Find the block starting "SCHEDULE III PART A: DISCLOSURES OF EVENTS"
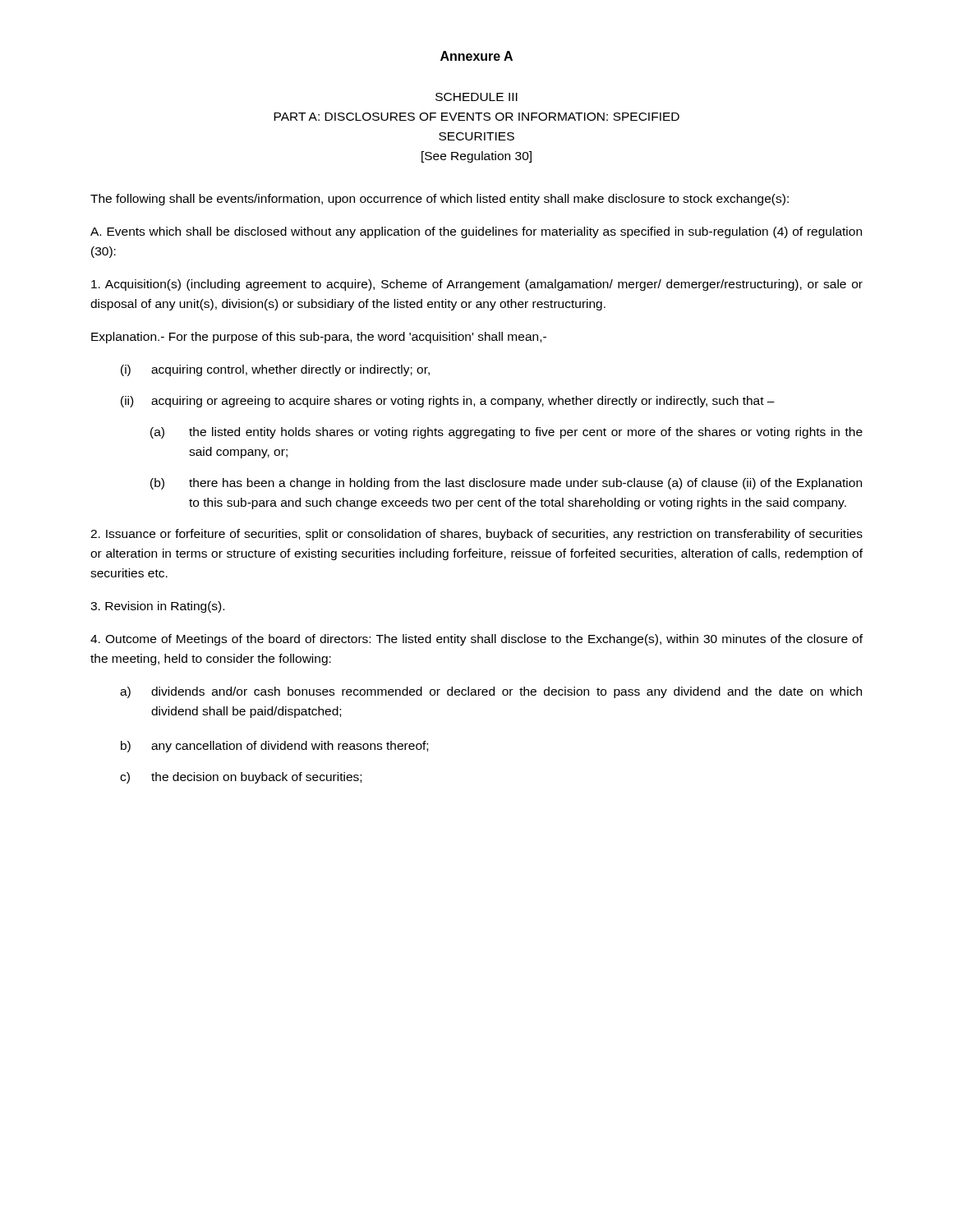The width and height of the screenshot is (953, 1232). [x=476, y=127]
